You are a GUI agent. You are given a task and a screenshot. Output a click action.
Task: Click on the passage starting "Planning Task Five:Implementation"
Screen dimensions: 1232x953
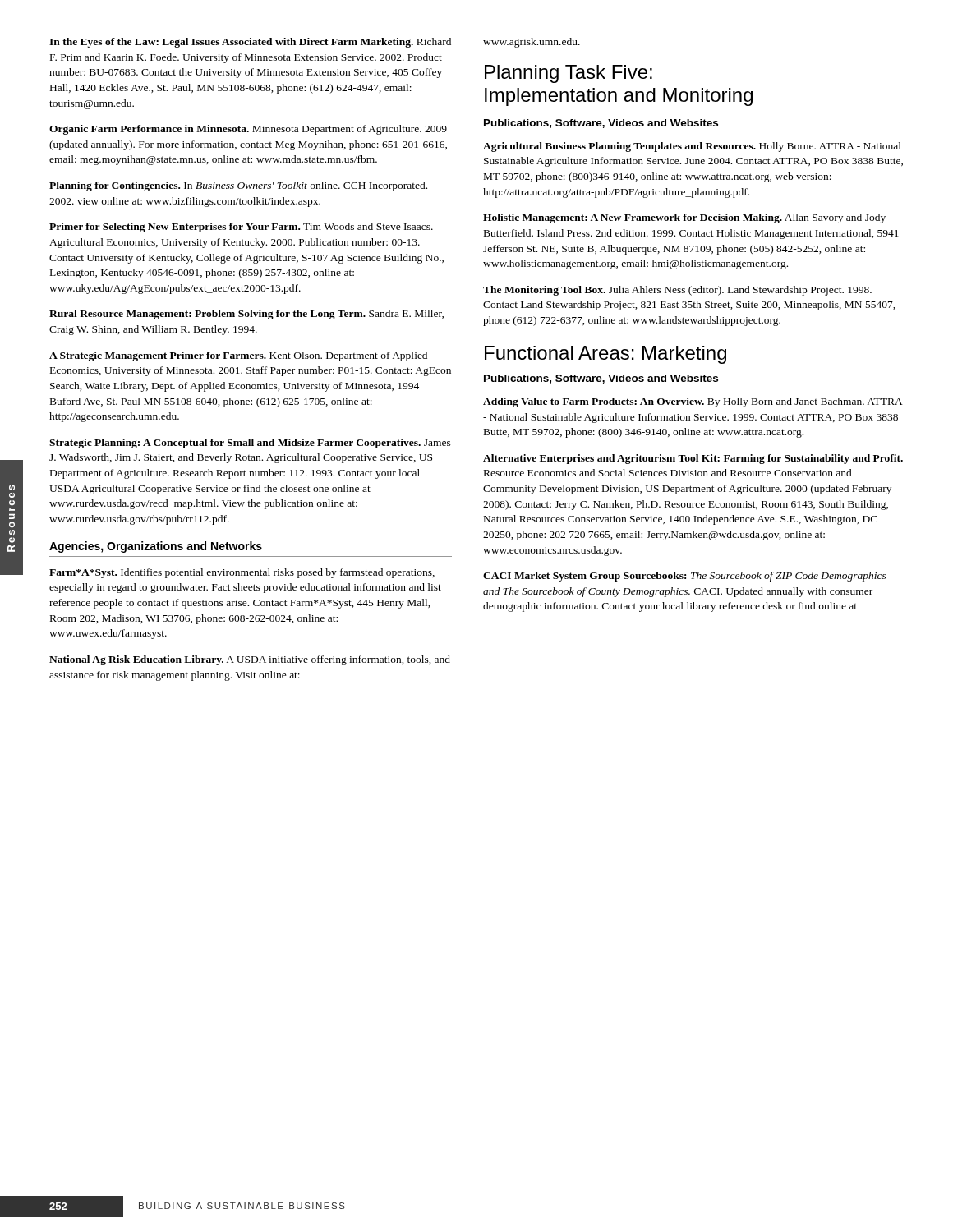pyautogui.click(x=693, y=84)
